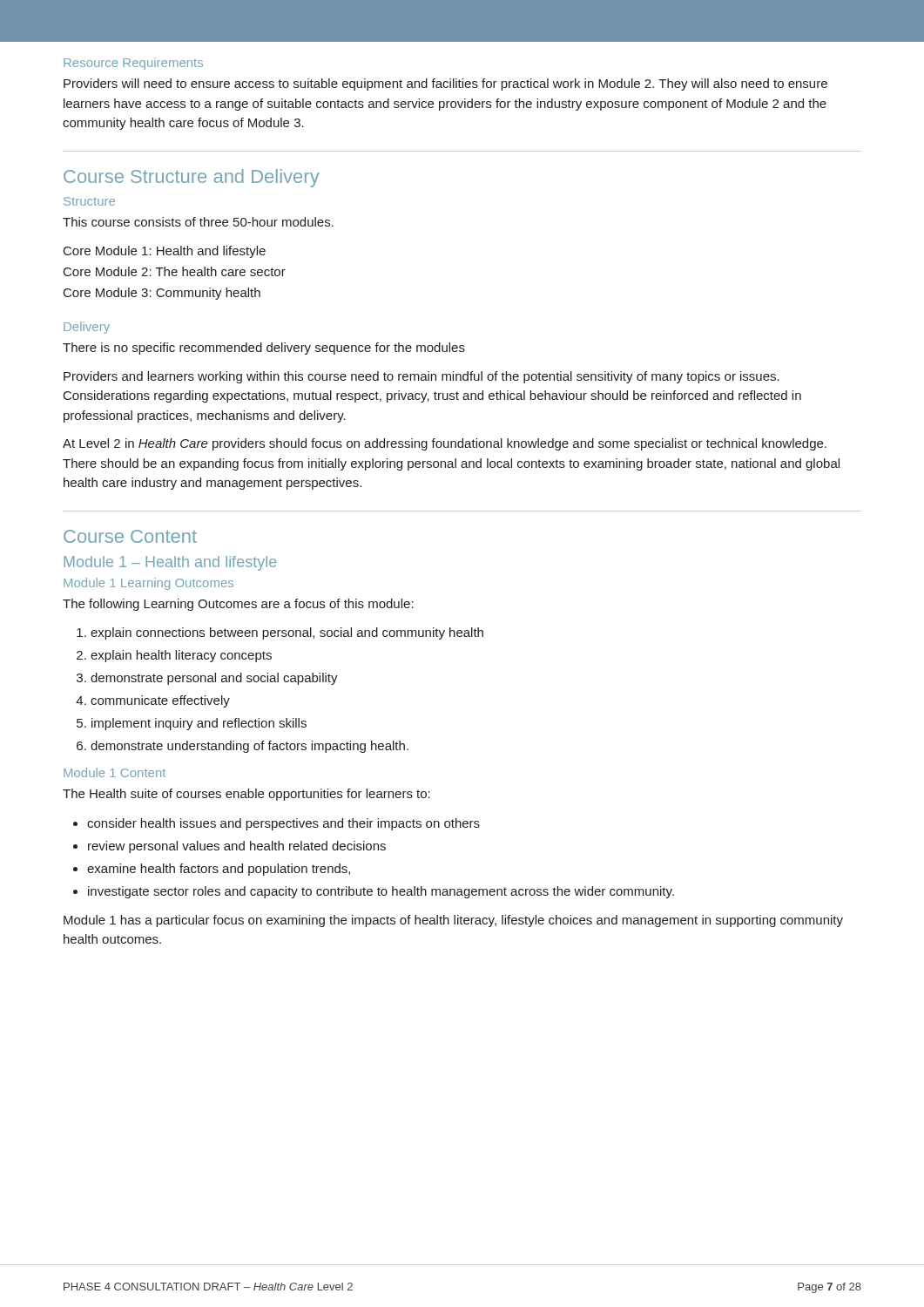Point to the passage starting "Resource Requirements"

(133, 62)
